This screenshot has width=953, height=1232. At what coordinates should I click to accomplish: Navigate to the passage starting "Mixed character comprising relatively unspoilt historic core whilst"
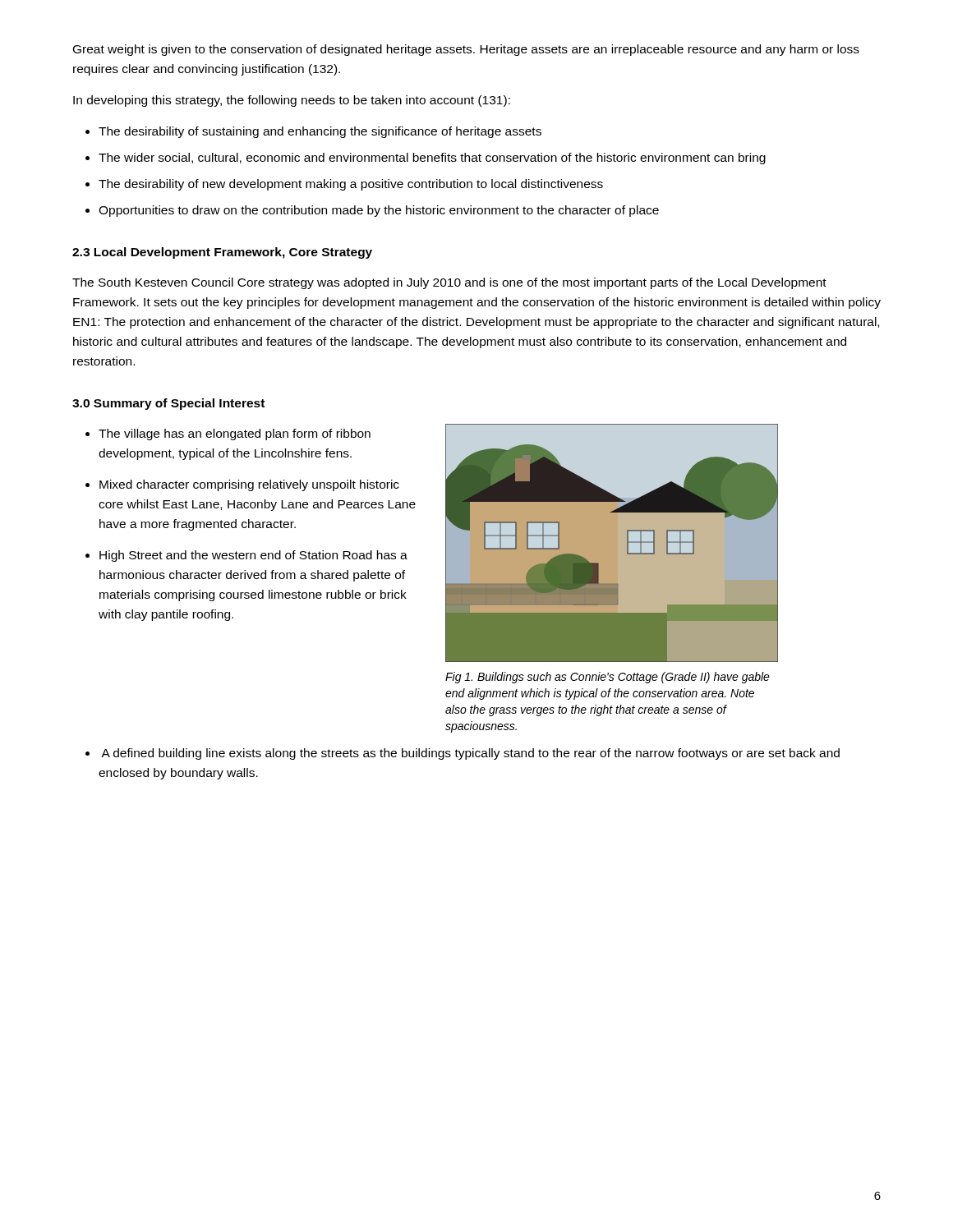257,504
